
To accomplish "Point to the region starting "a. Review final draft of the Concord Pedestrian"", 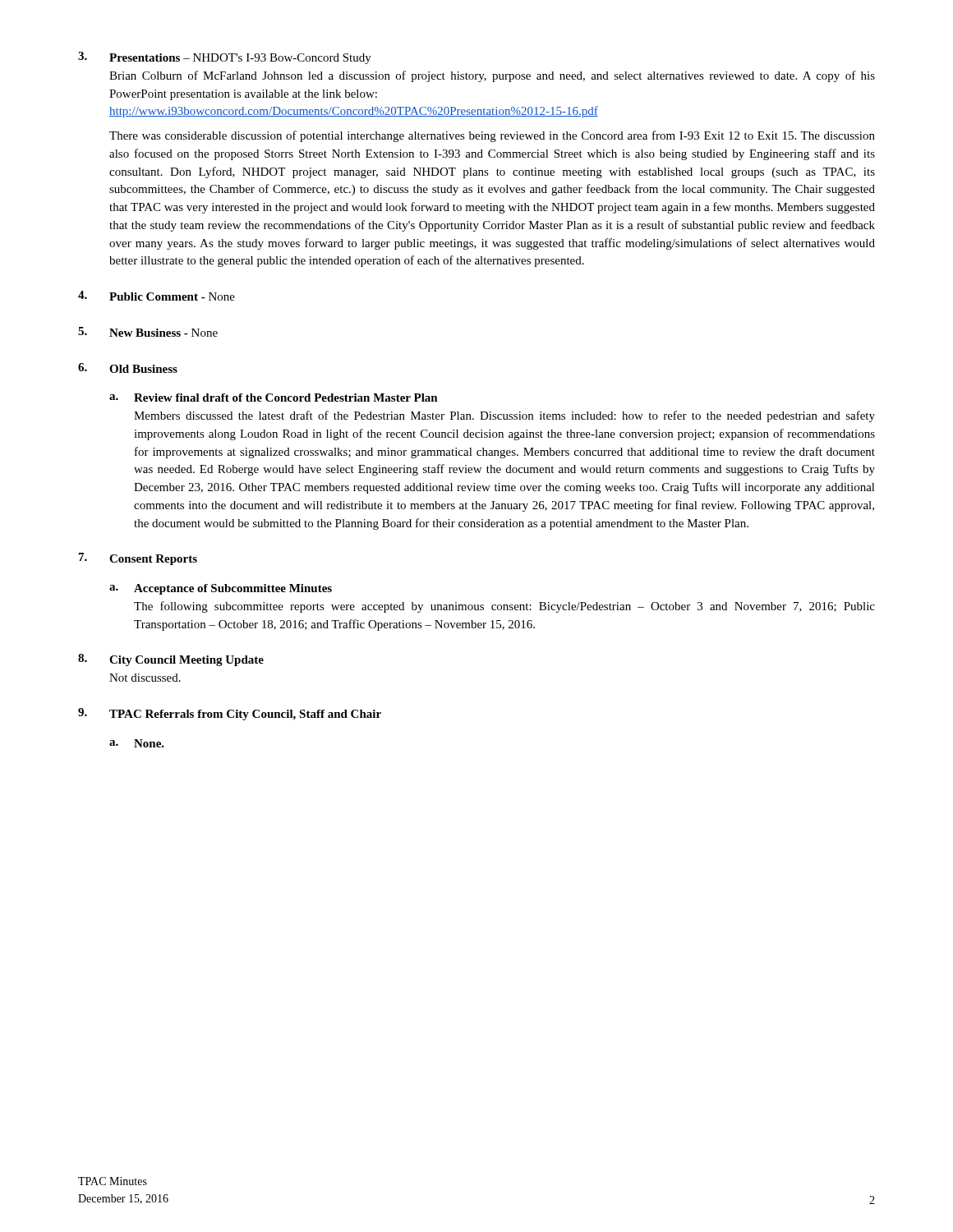I will point(492,464).
